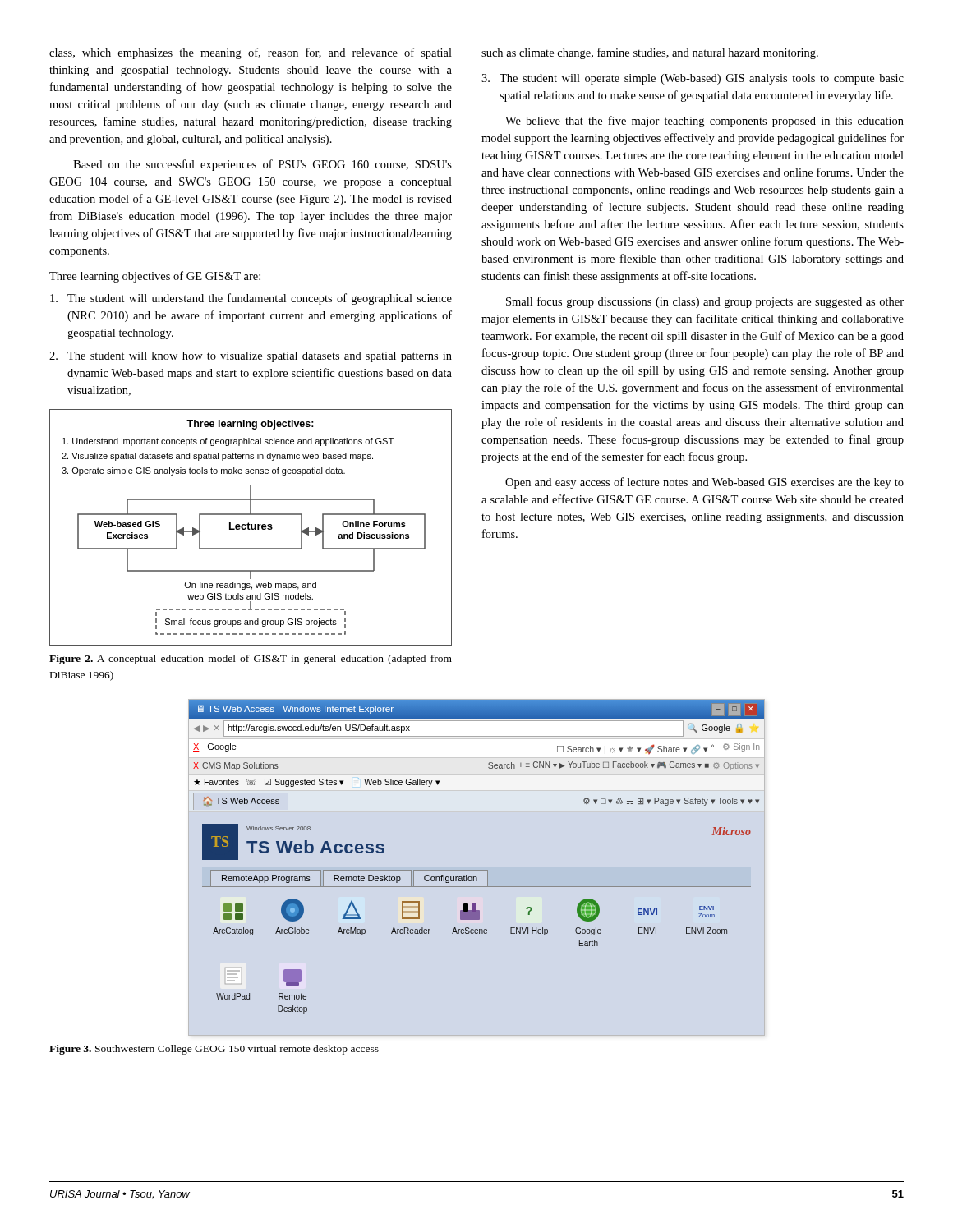Click on the text block starting "Small focus group discussions (in class) and"

click(693, 380)
